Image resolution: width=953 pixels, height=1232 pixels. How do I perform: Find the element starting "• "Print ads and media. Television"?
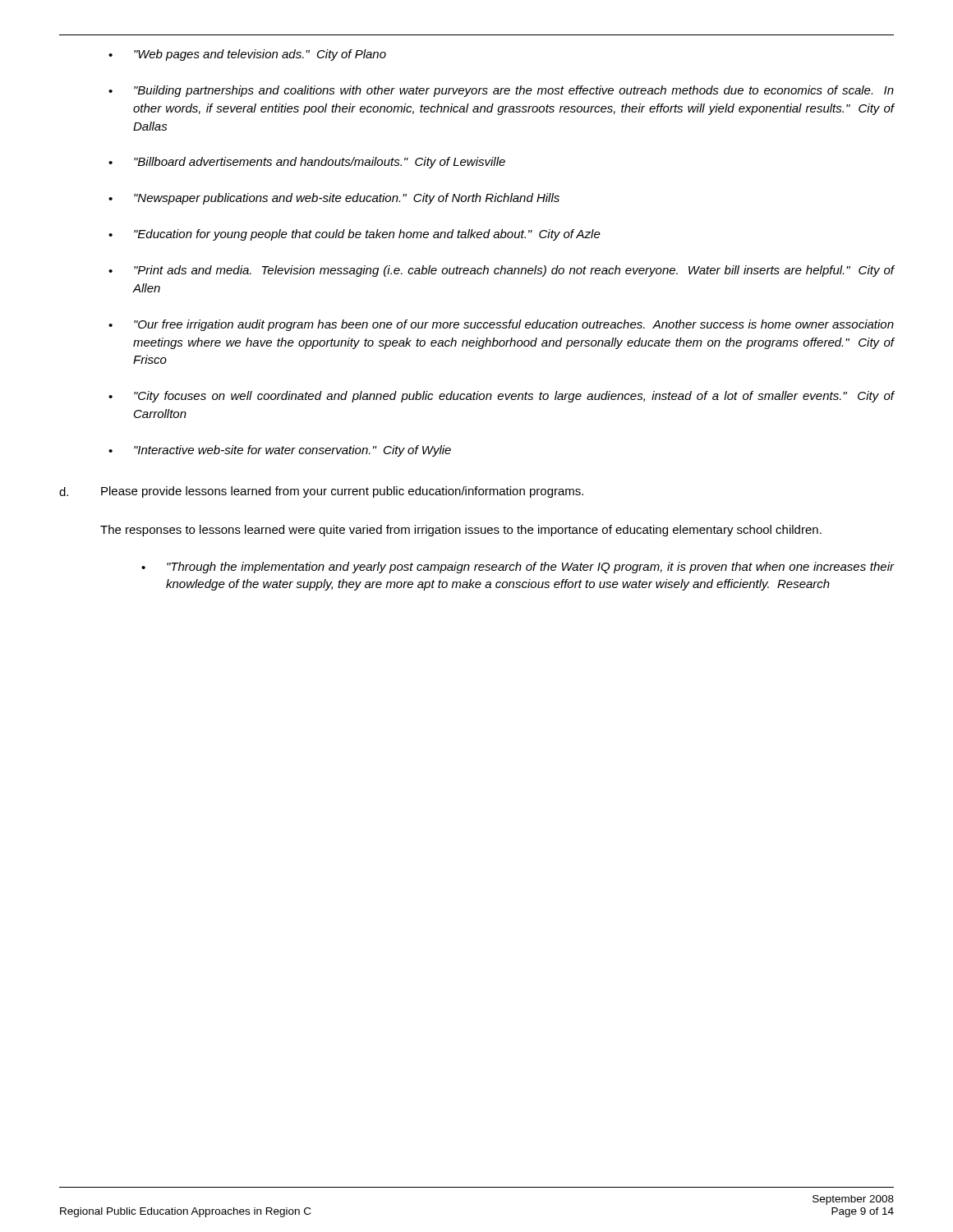tap(501, 279)
